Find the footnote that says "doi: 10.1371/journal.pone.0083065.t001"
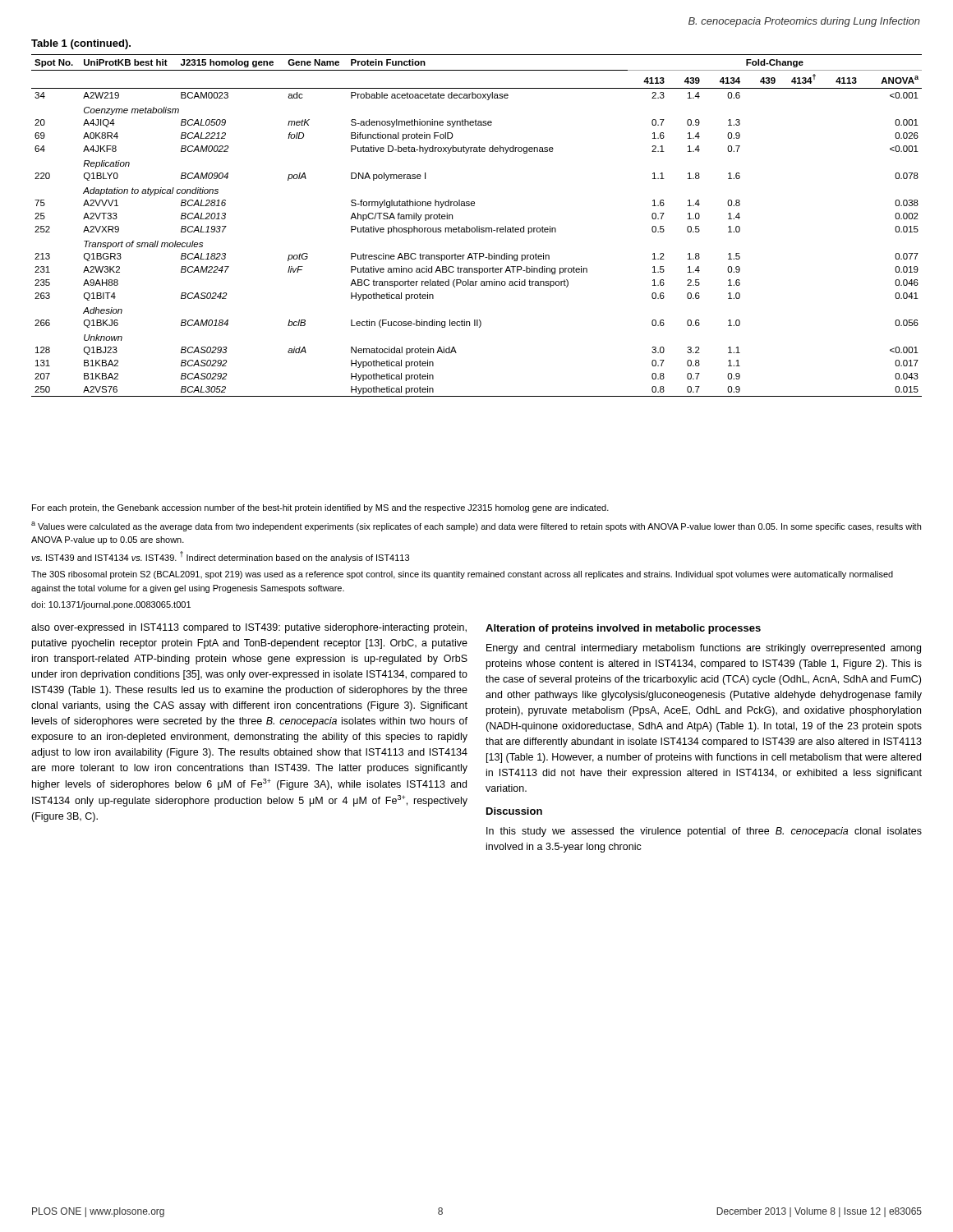 [x=111, y=605]
